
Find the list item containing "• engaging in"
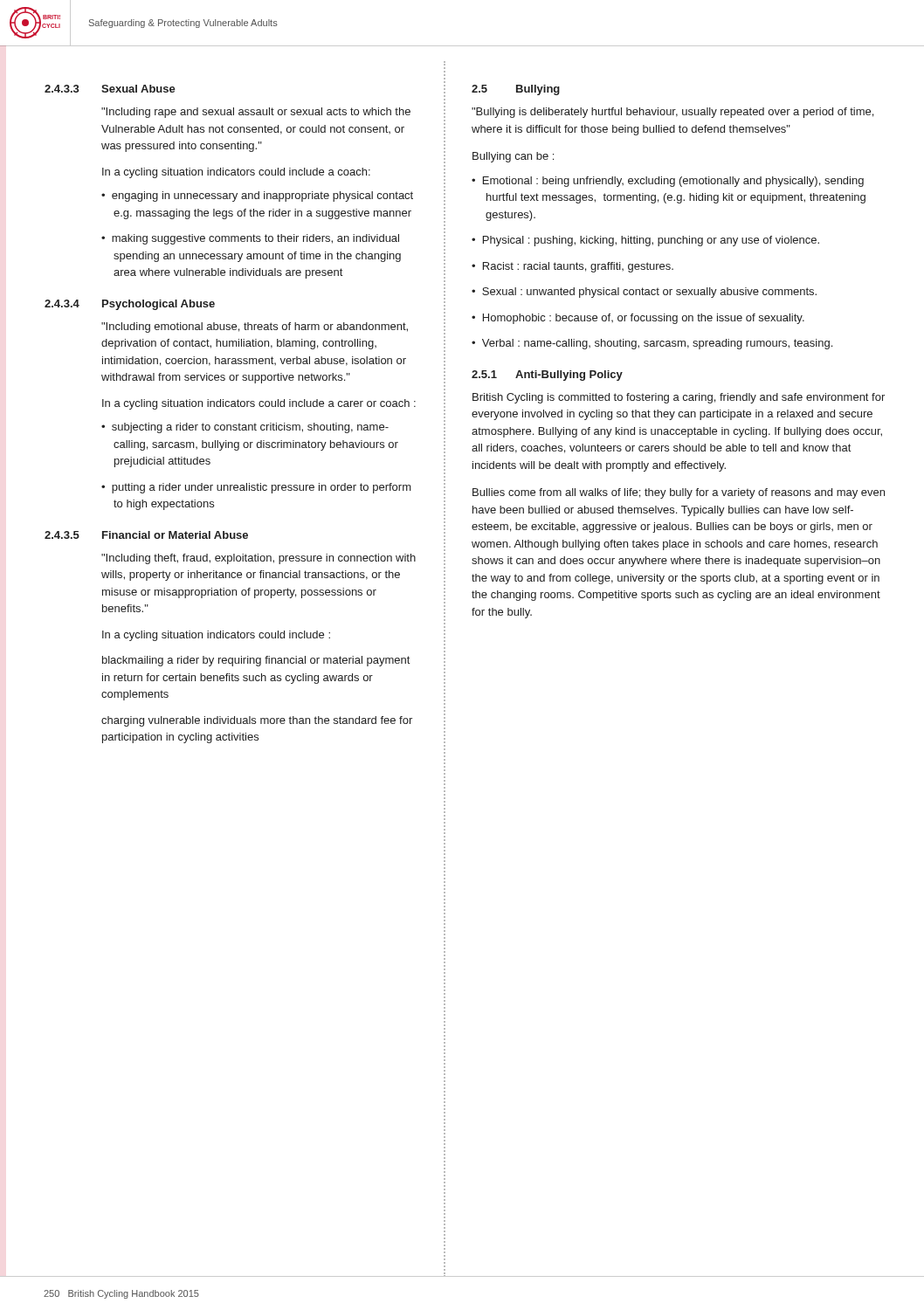point(257,204)
